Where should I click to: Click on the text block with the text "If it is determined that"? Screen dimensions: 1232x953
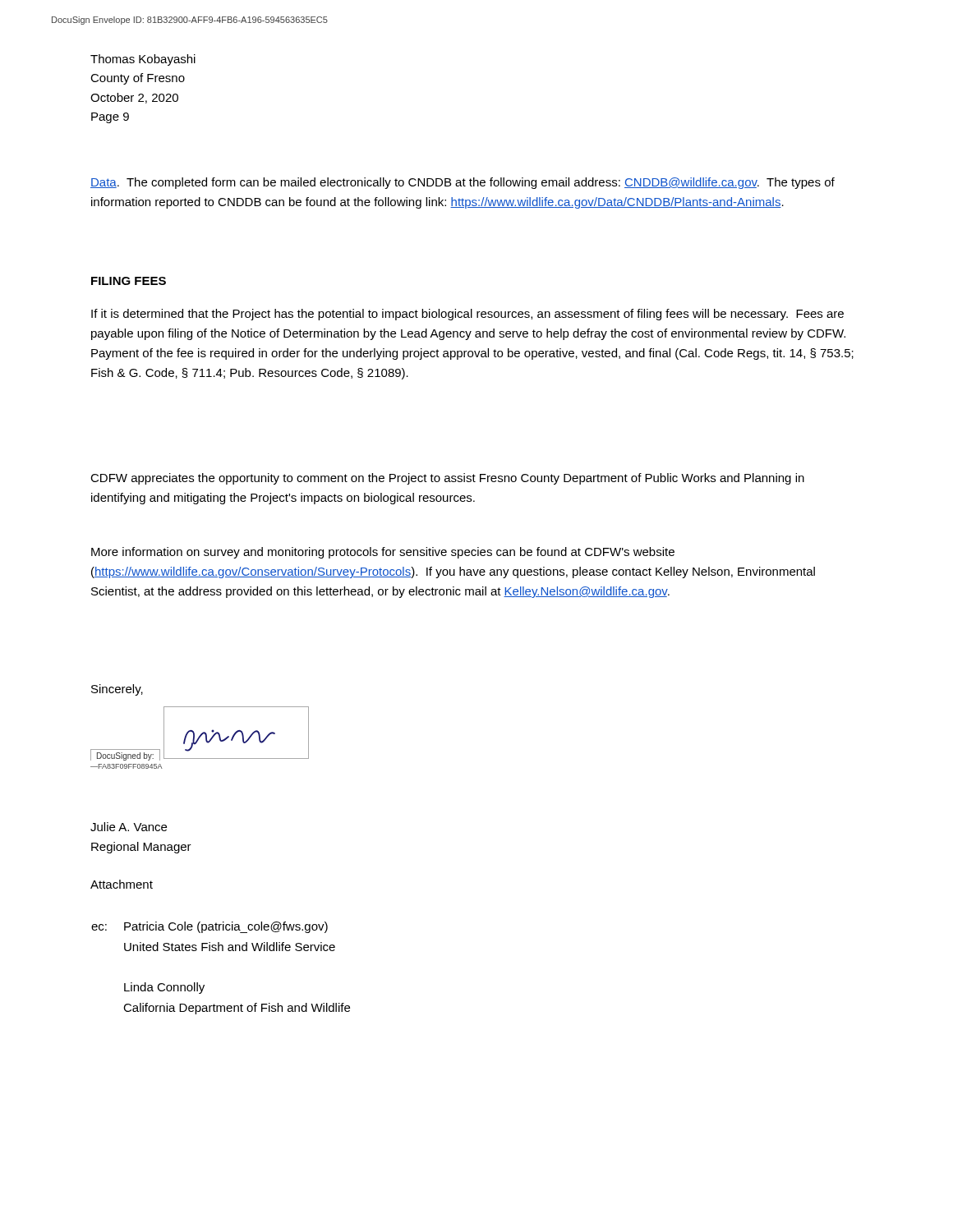point(472,343)
